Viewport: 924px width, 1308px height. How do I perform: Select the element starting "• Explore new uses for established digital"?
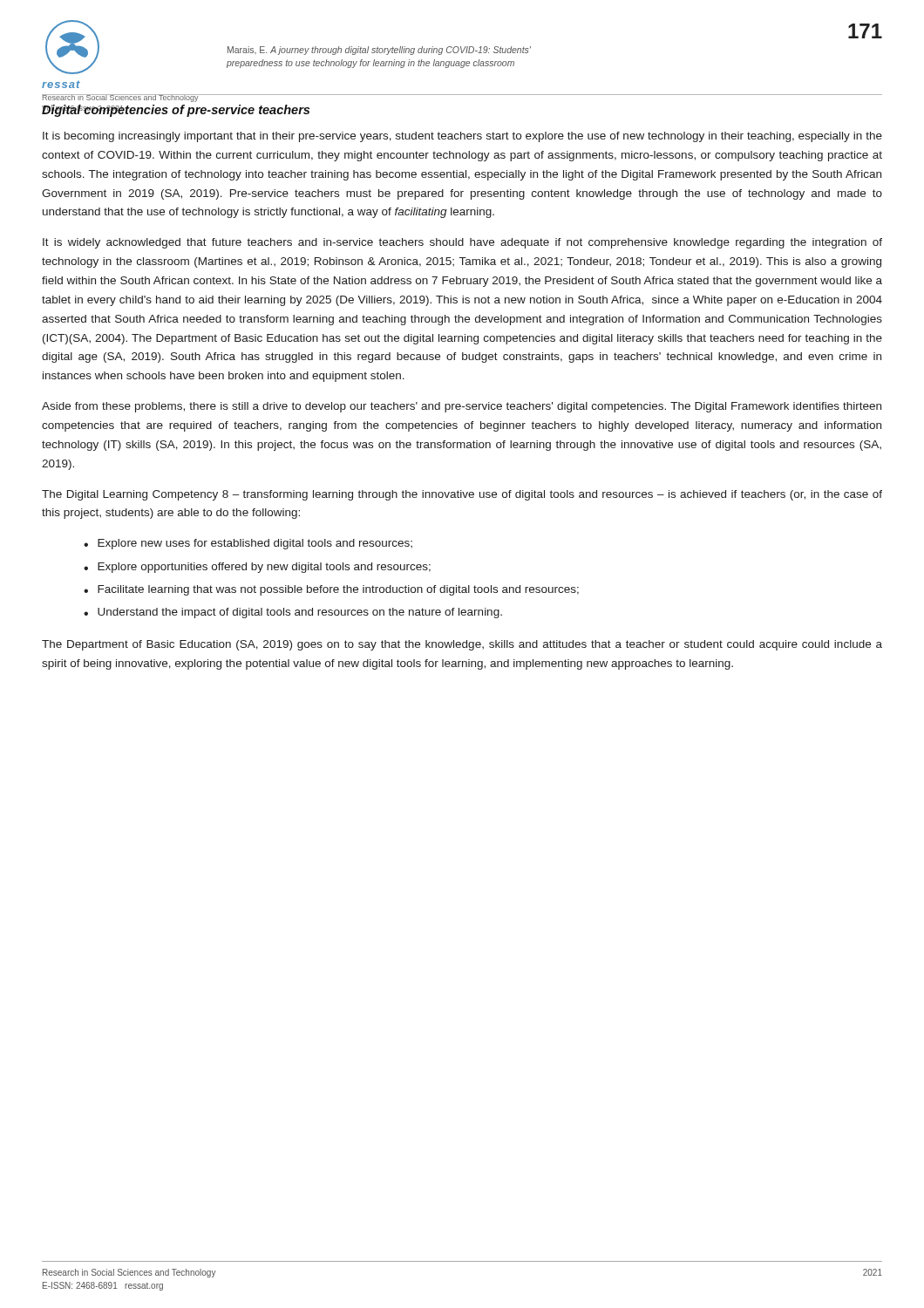(x=248, y=544)
